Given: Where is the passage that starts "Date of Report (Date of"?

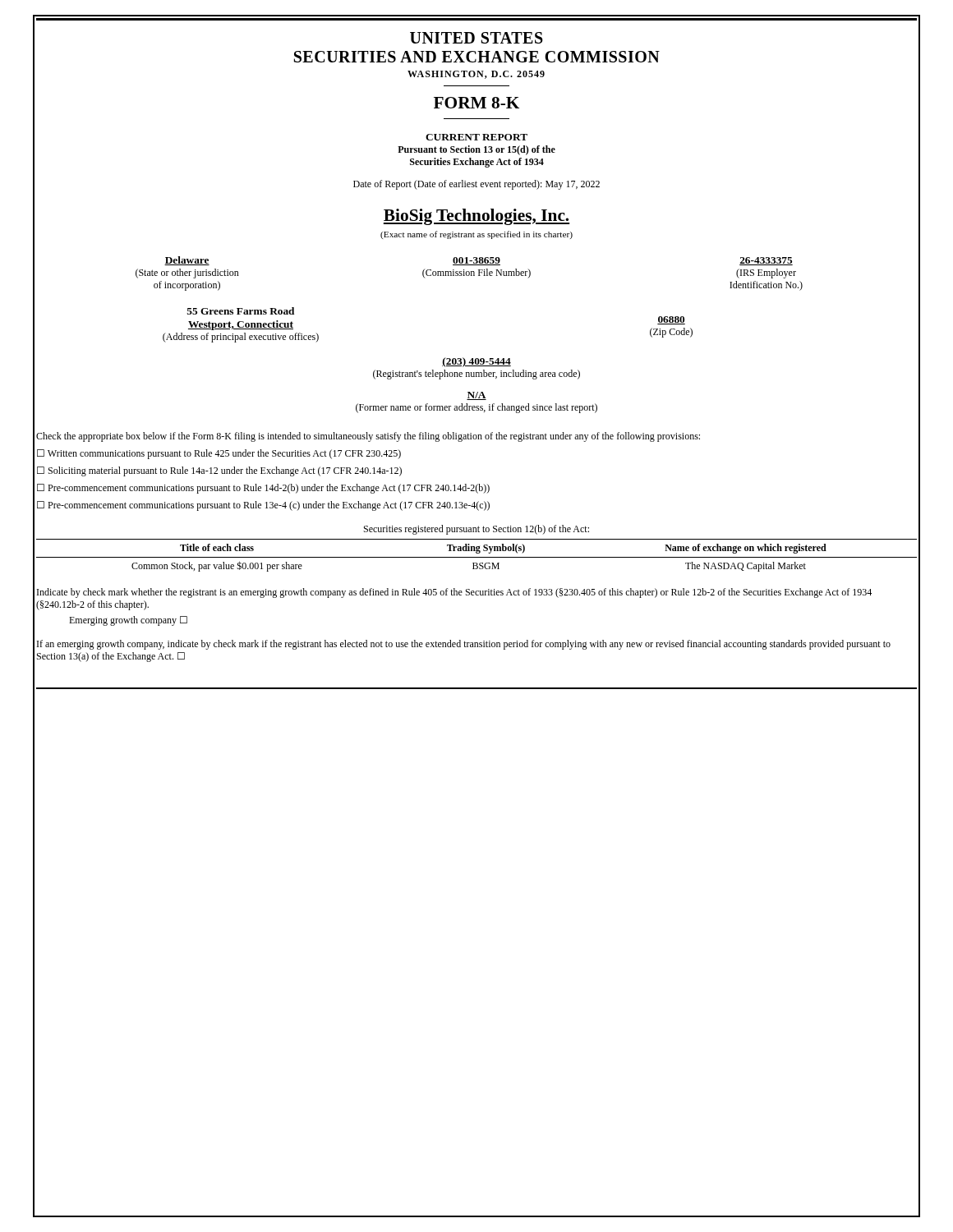Looking at the screenshot, I should pyautogui.click(x=476, y=184).
